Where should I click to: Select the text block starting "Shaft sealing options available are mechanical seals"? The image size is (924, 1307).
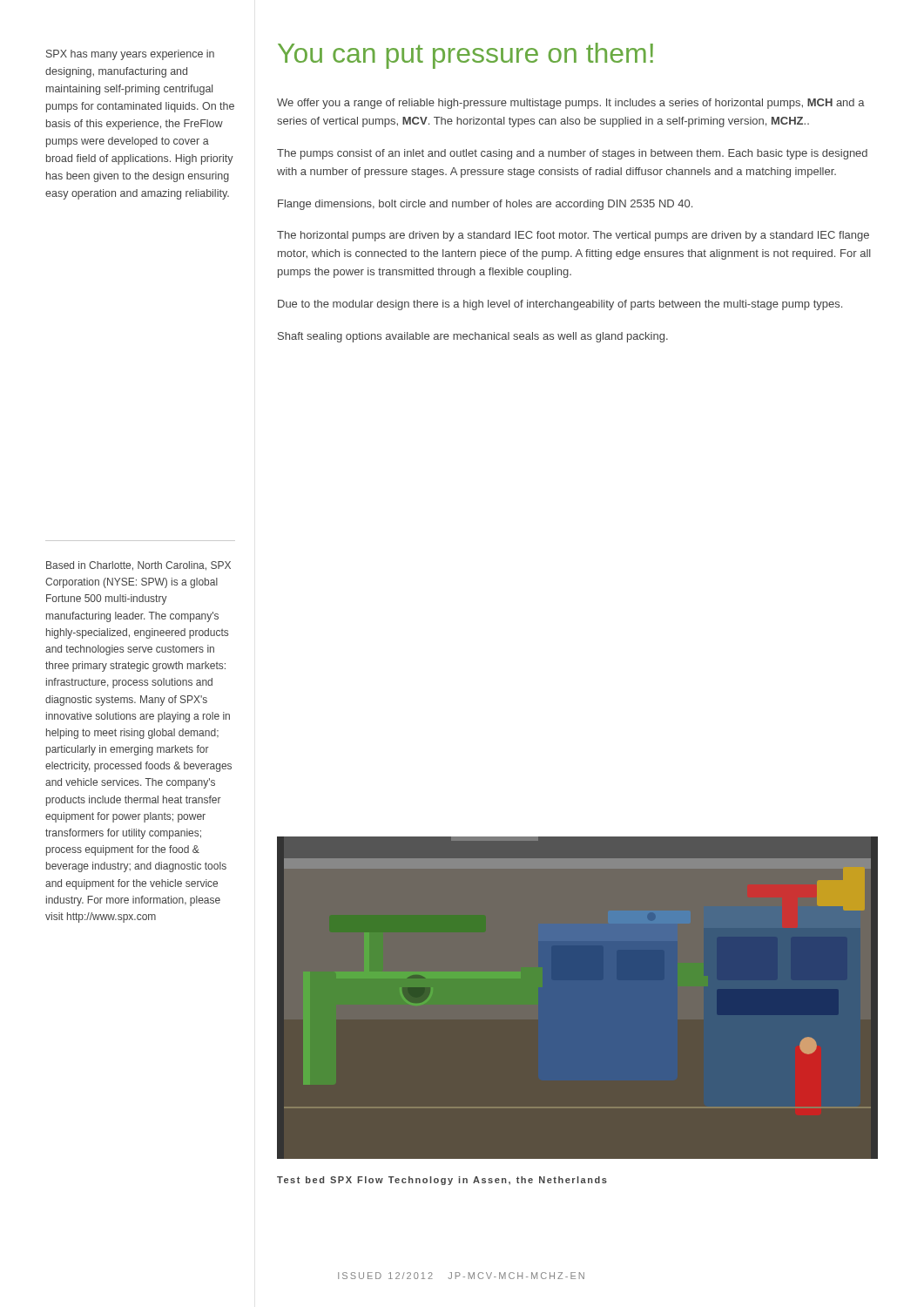point(473,336)
